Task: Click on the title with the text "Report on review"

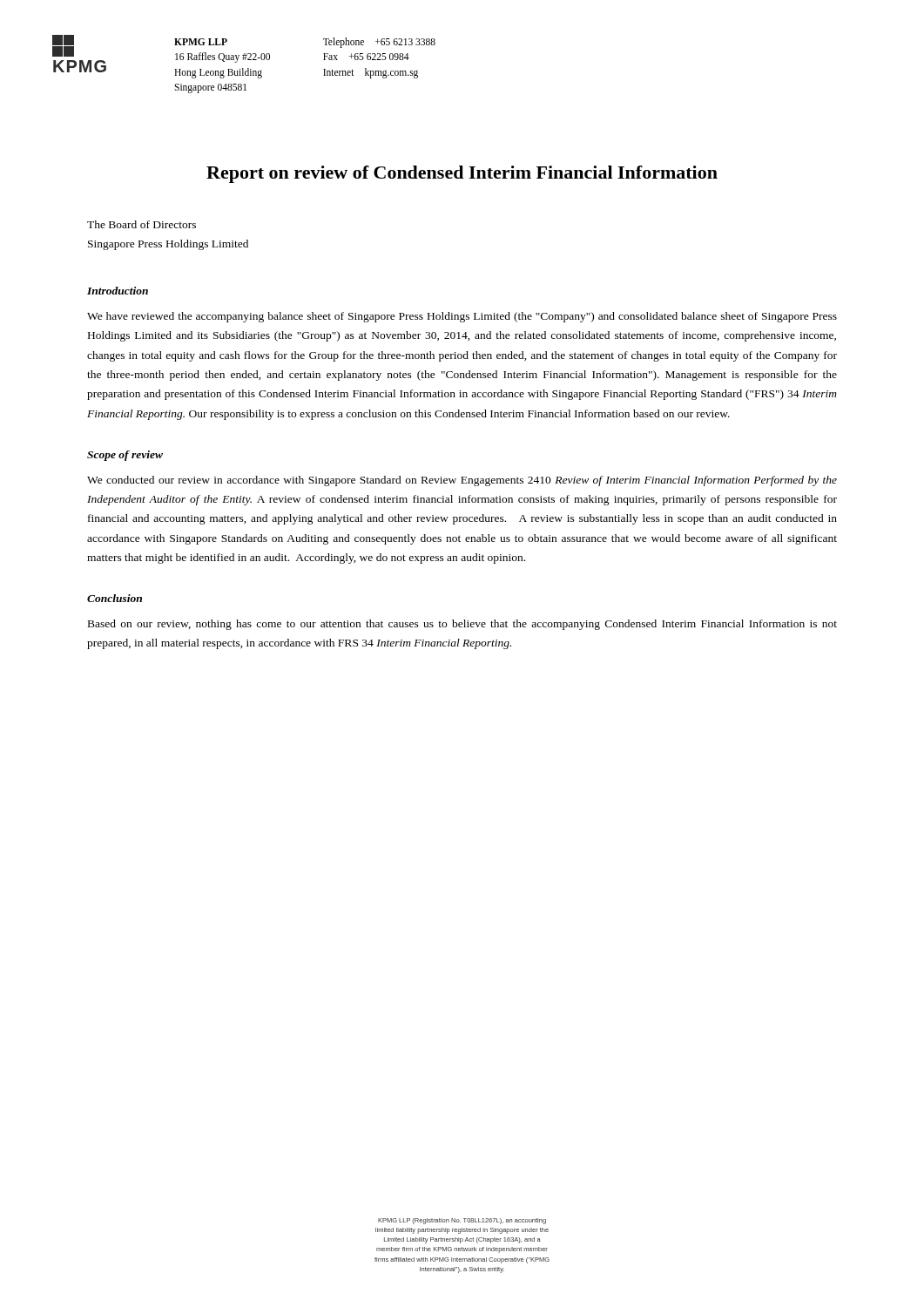Action: coord(462,172)
